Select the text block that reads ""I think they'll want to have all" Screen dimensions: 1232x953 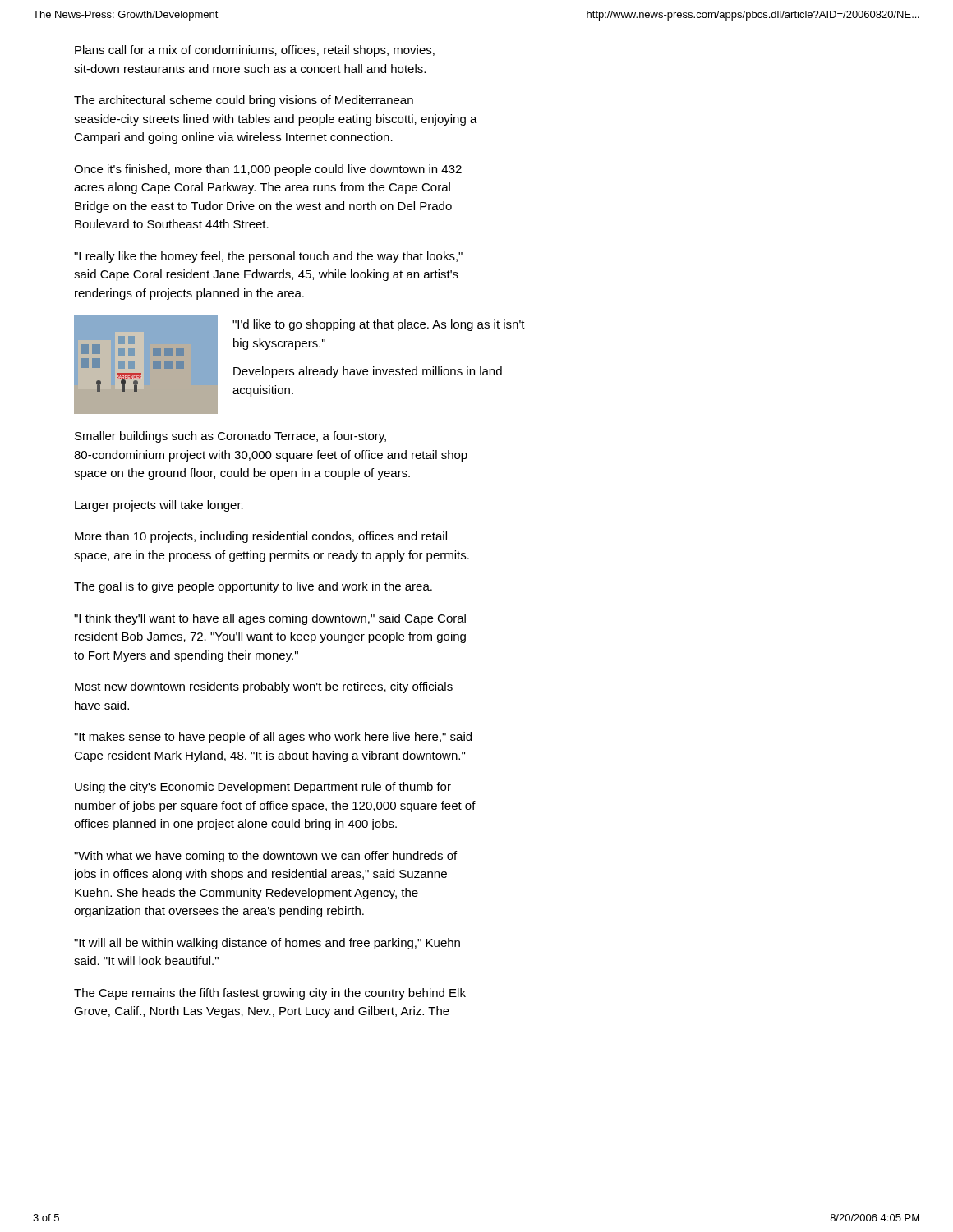click(270, 636)
